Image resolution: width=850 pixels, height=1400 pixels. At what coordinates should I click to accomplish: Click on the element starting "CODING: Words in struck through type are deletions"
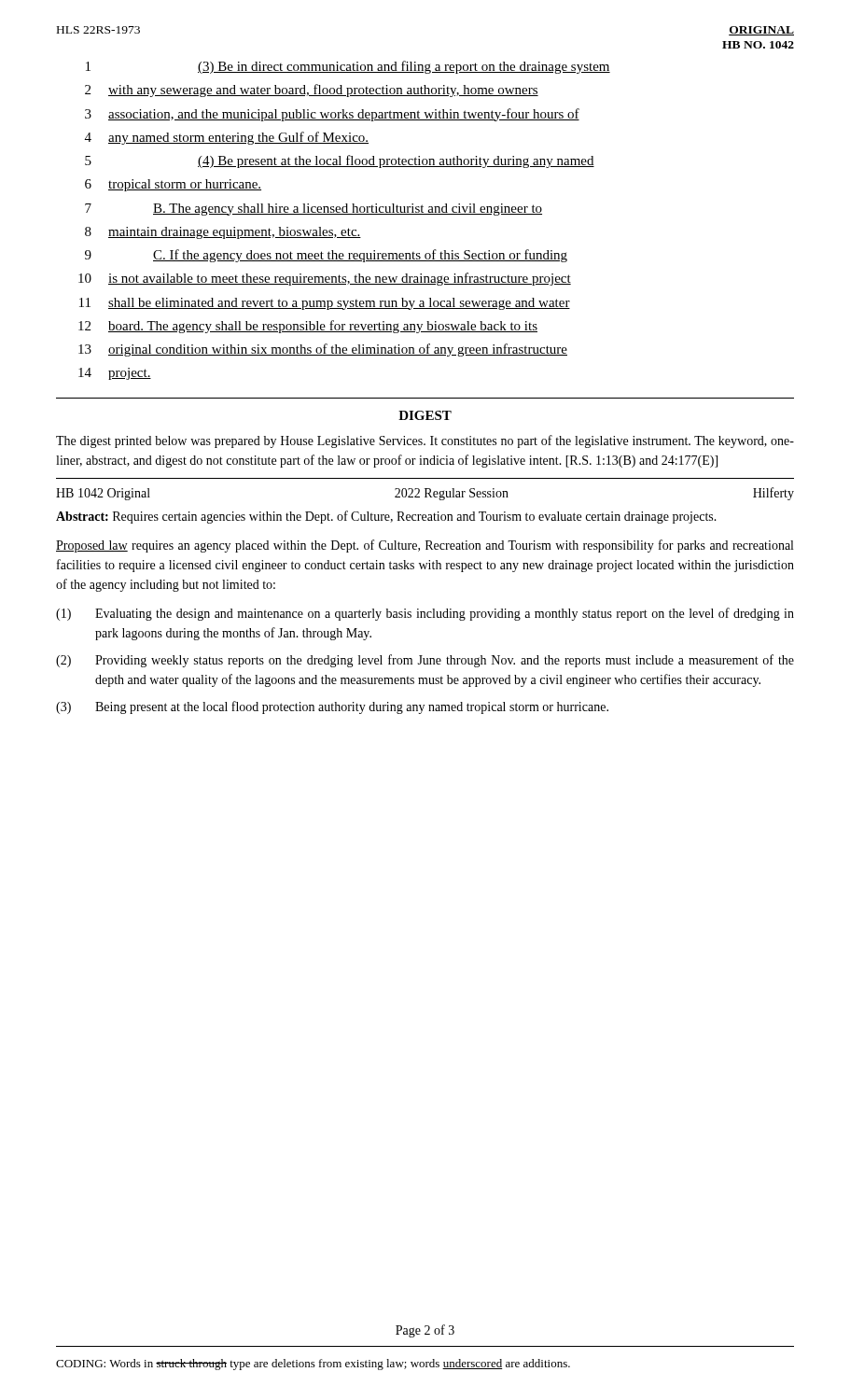coord(313,1363)
